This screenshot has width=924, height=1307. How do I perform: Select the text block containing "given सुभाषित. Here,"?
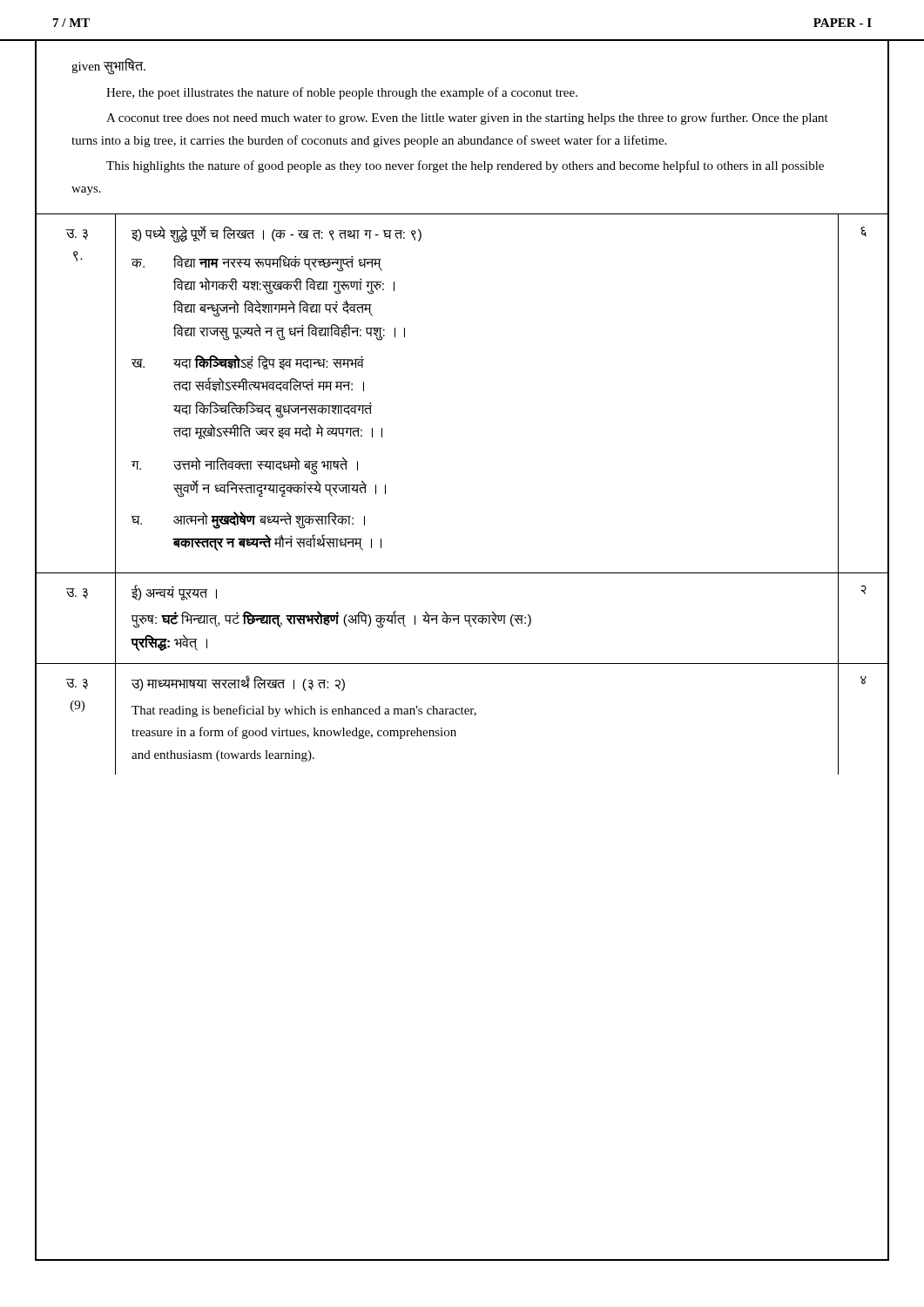click(462, 127)
